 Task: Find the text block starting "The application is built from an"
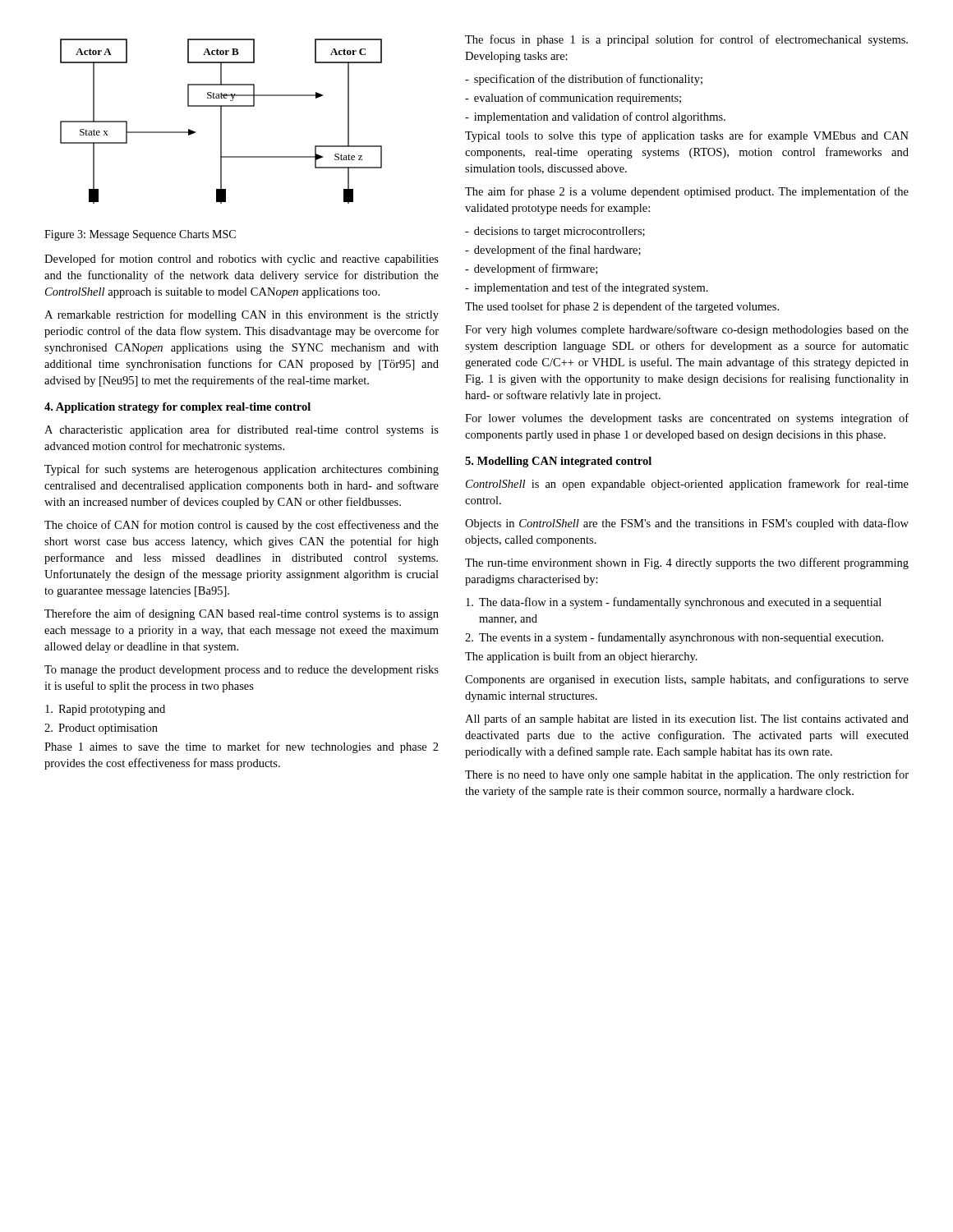tap(687, 656)
